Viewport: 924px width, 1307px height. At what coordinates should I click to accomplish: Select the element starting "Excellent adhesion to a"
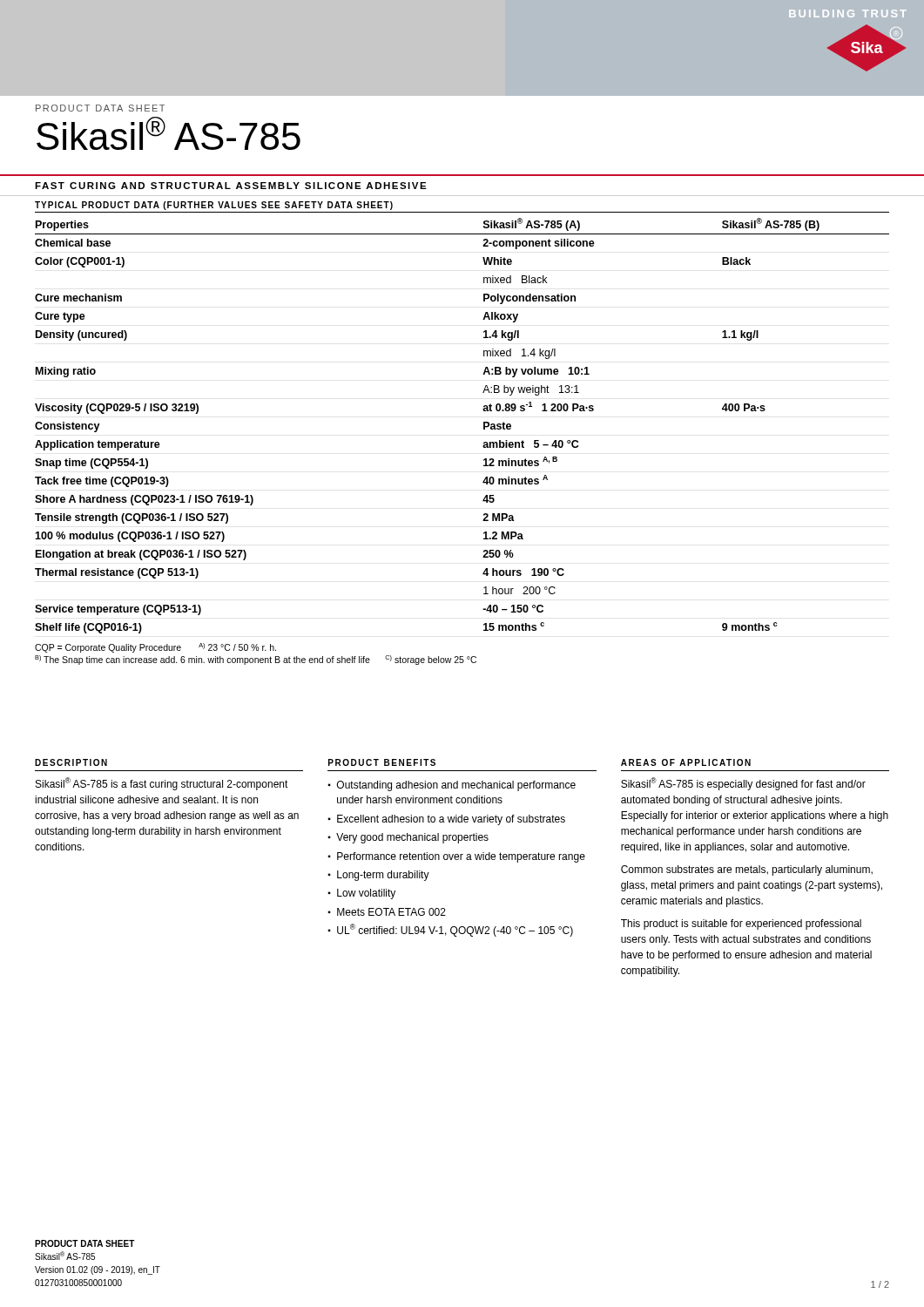coord(451,819)
